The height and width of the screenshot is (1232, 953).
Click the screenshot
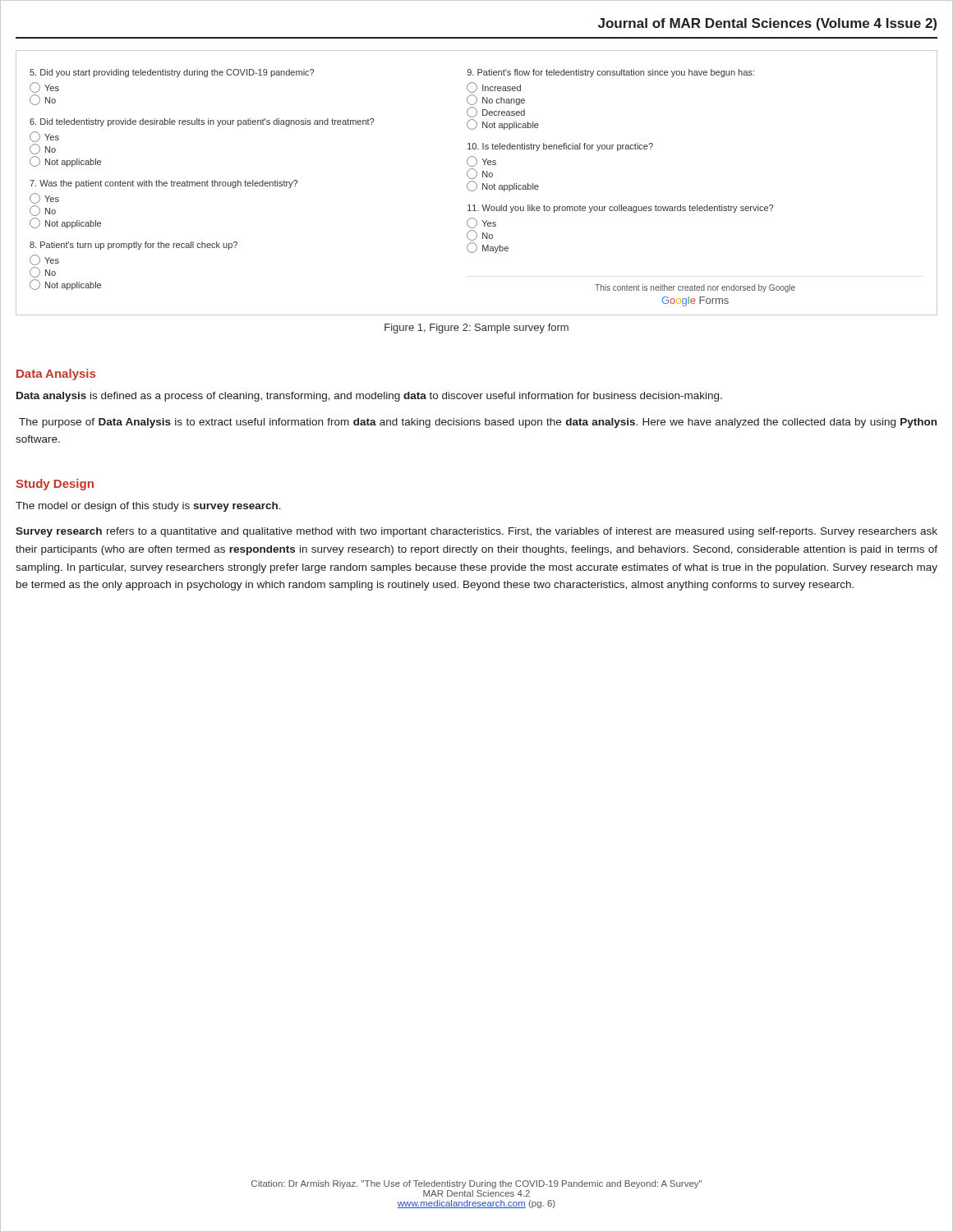[x=476, y=183]
